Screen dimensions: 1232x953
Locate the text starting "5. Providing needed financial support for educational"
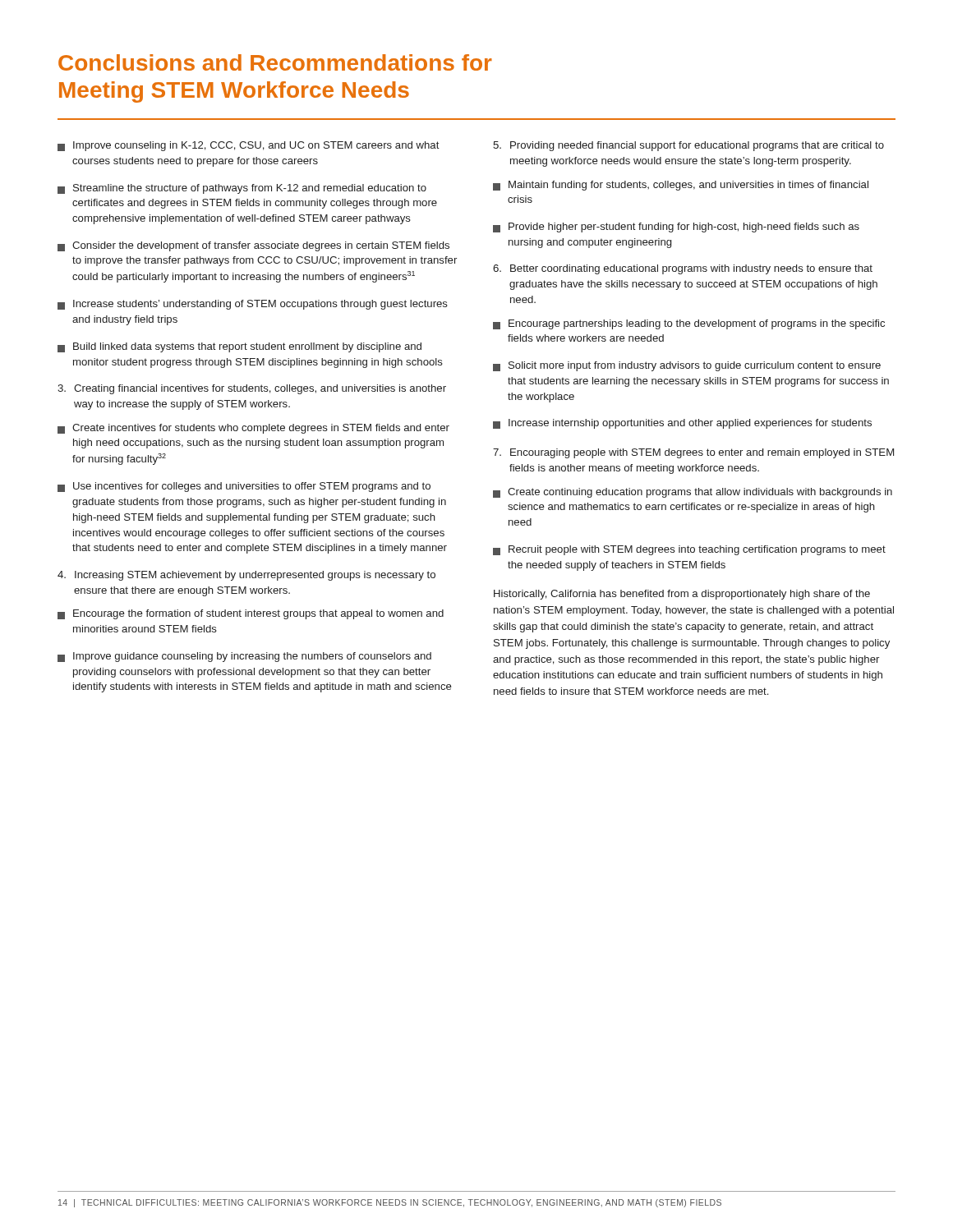pyautogui.click(x=694, y=153)
